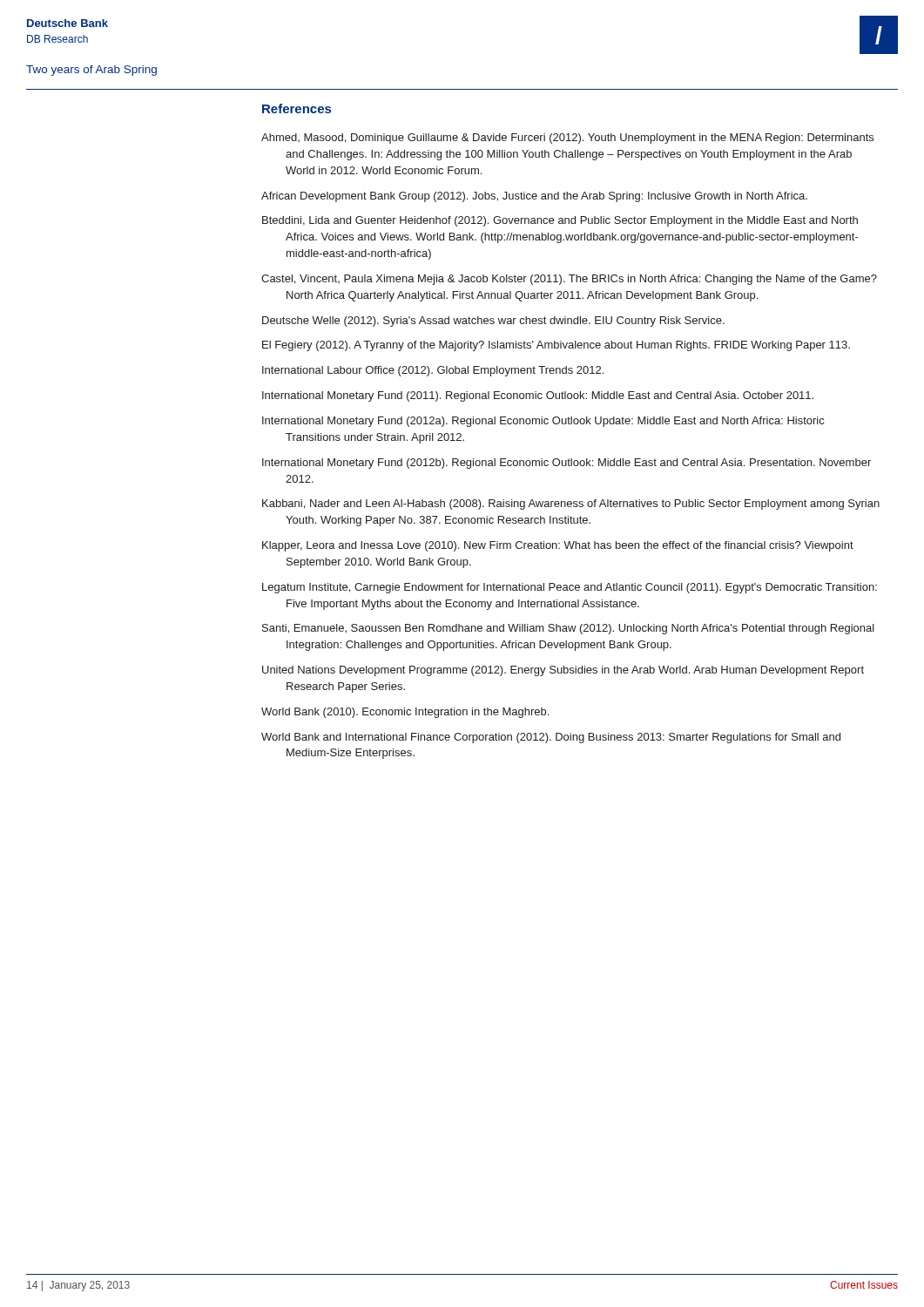Locate the block of text that opens with "African Development Bank Group (2012). Jobs, Justice"

(535, 195)
